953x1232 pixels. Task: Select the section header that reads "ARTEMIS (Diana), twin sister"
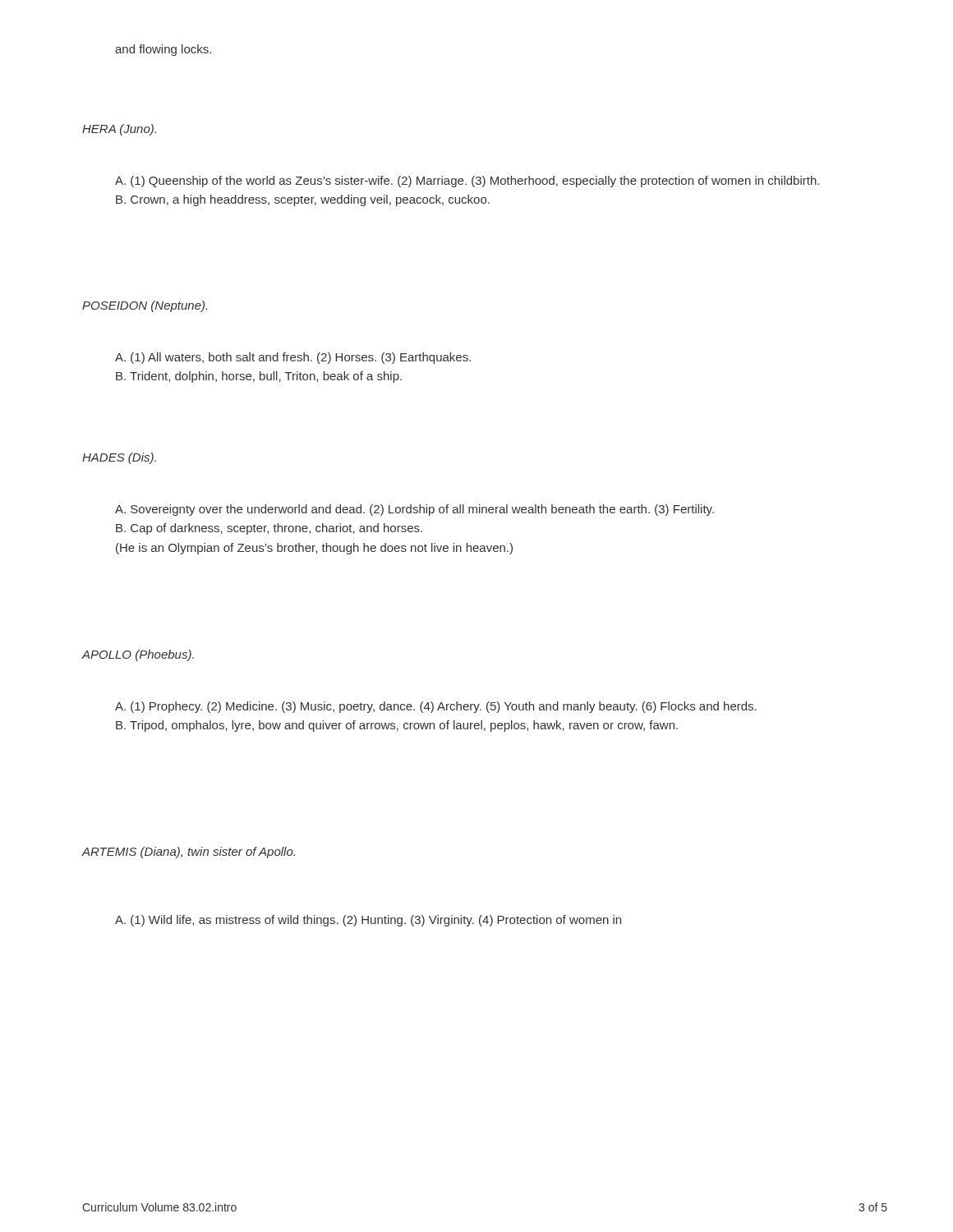tap(189, 851)
